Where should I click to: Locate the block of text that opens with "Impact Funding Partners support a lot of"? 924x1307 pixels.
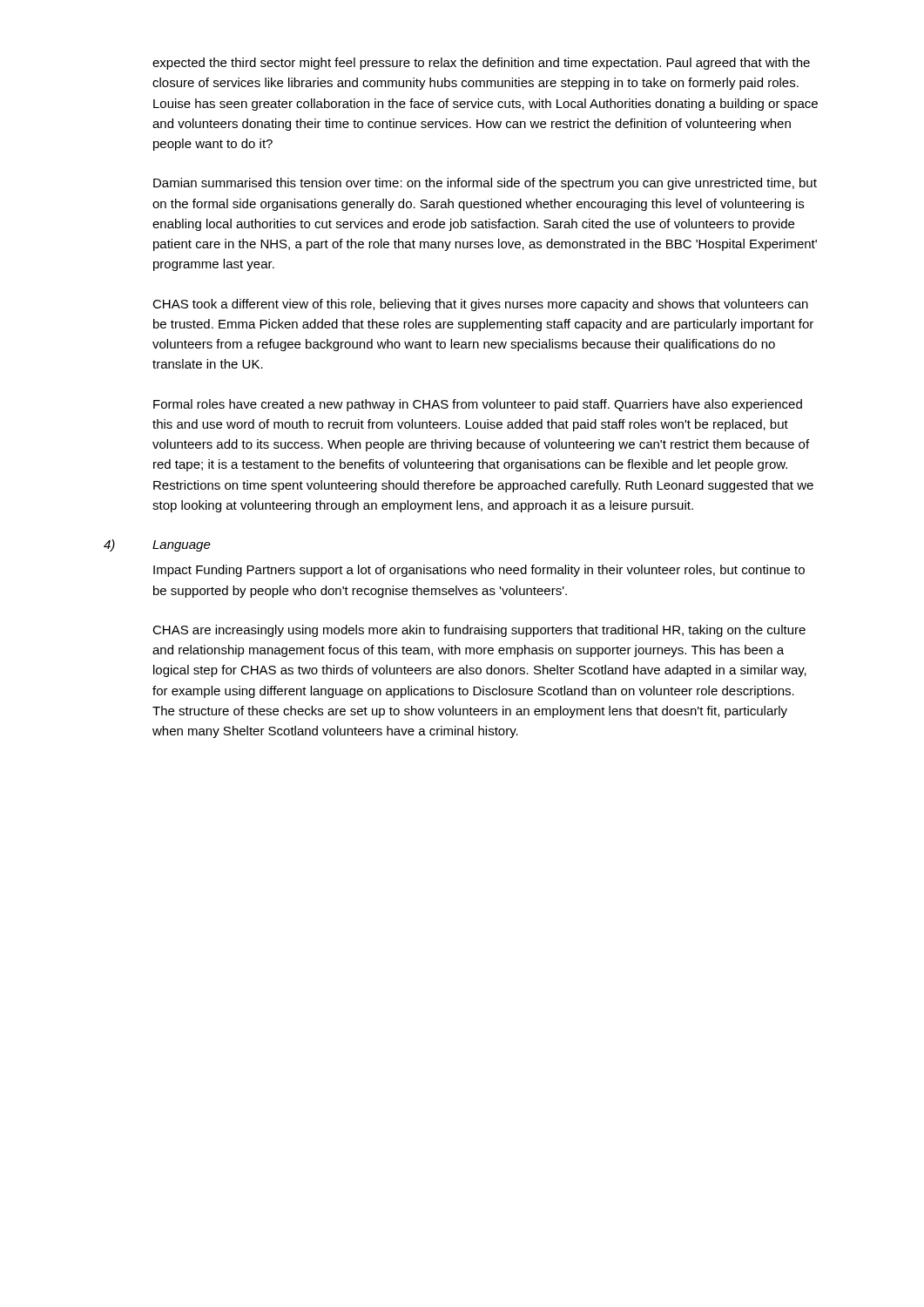tap(479, 580)
